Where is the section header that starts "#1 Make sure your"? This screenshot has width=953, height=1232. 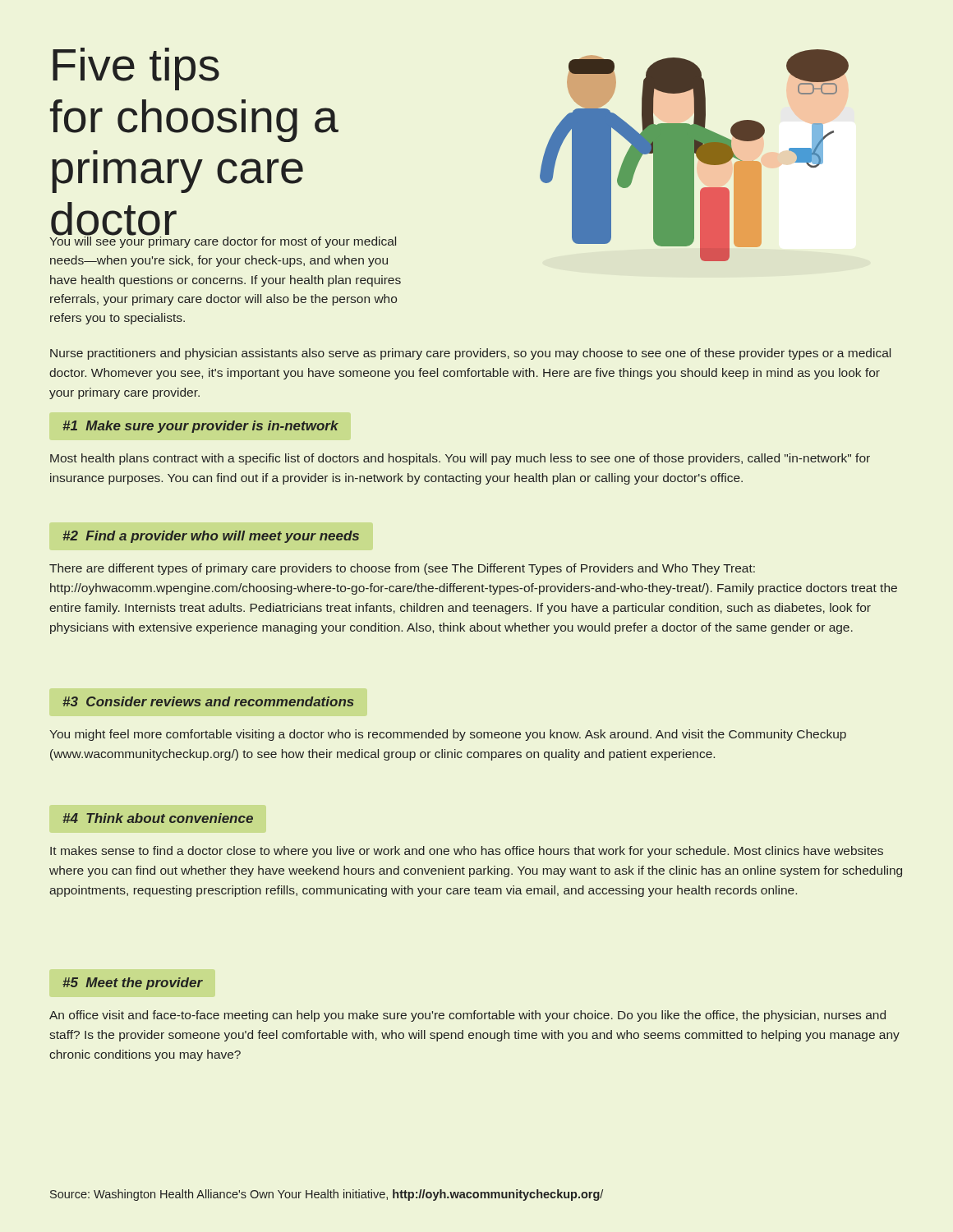click(x=200, y=426)
